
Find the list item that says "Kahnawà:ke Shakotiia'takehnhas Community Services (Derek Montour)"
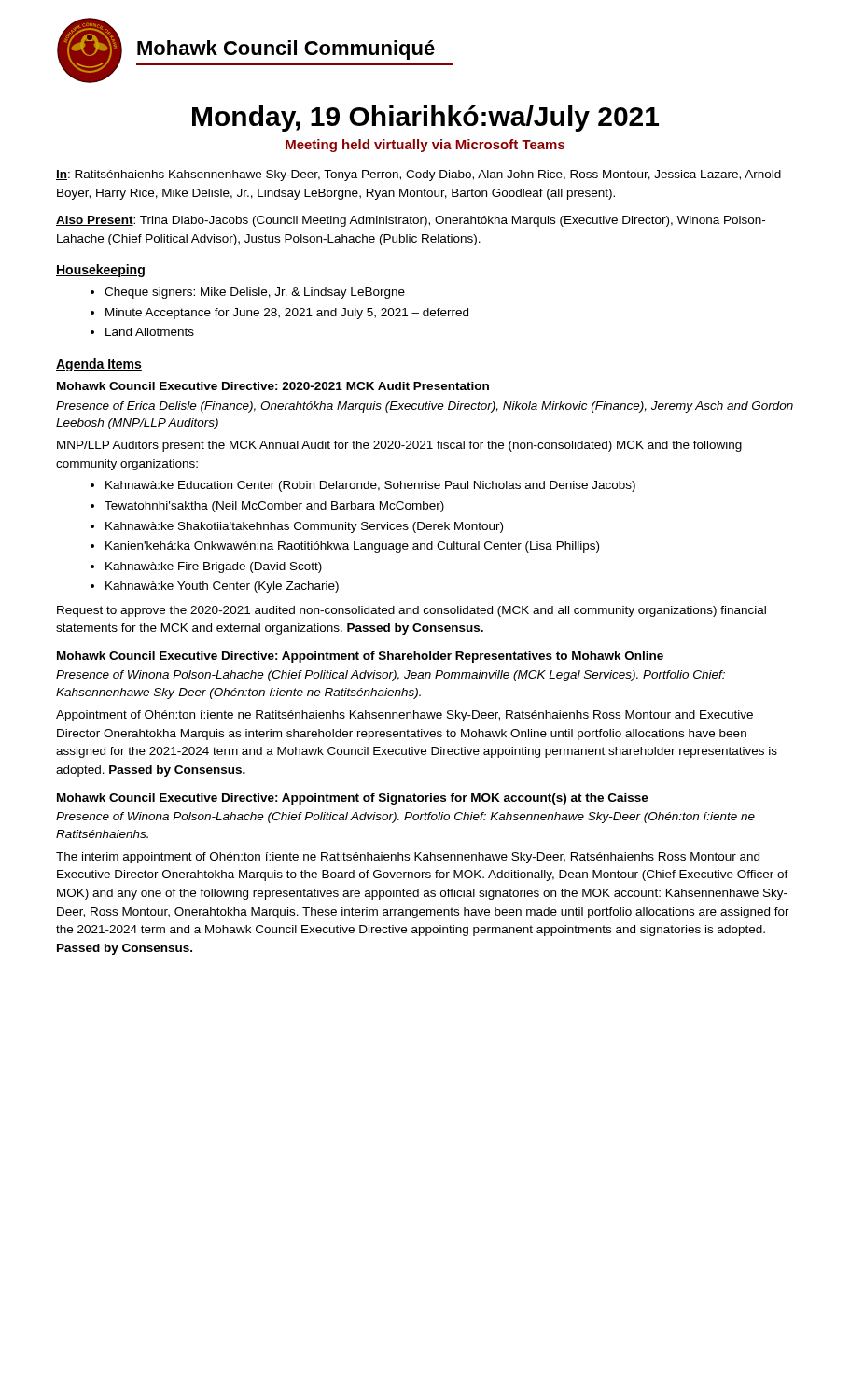pos(440,526)
